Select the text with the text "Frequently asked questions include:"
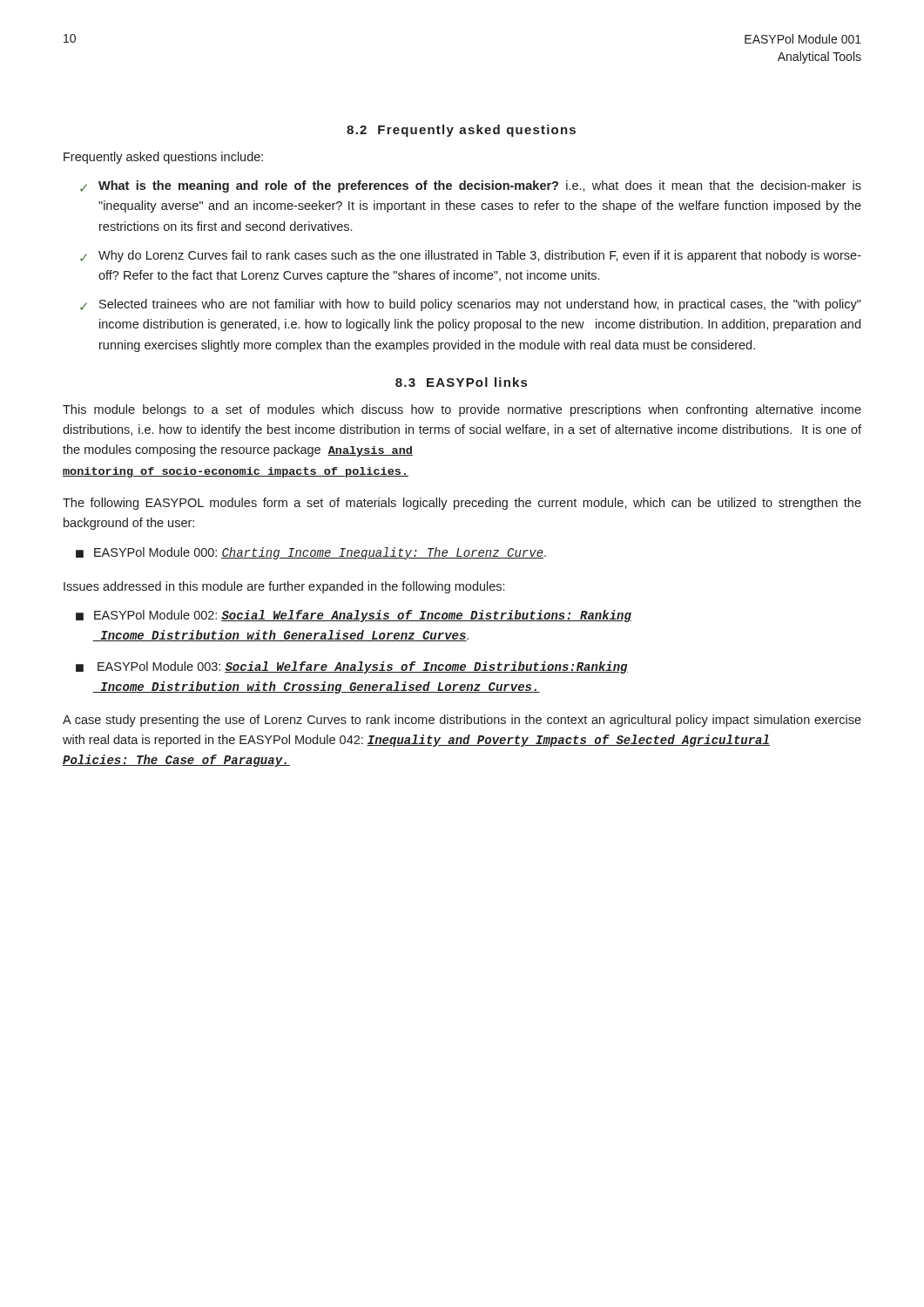The width and height of the screenshot is (924, 1307). point(163,157)
